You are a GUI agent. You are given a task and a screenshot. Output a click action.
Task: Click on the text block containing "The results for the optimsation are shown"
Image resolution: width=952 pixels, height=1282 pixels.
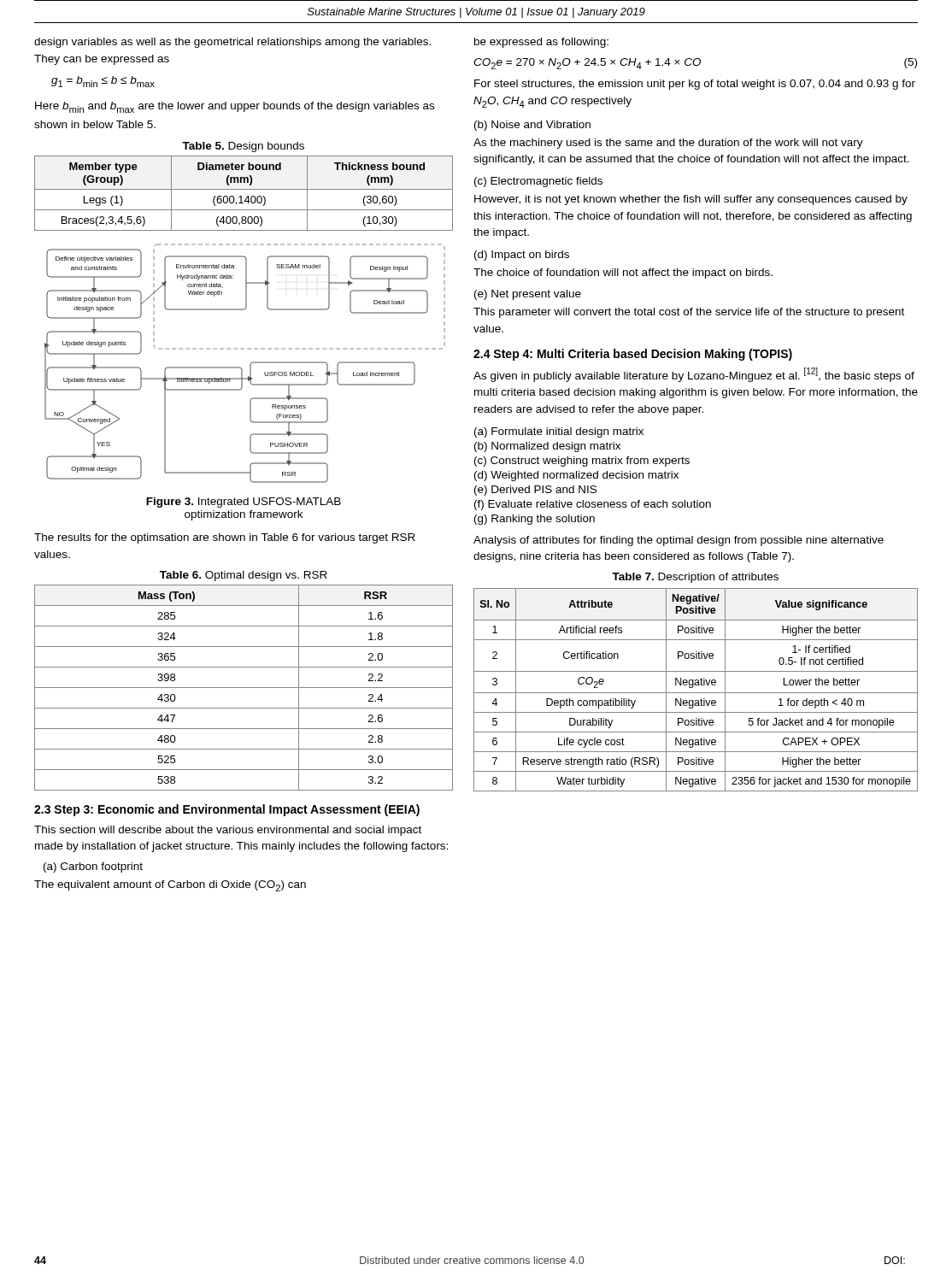coord(225,546)
